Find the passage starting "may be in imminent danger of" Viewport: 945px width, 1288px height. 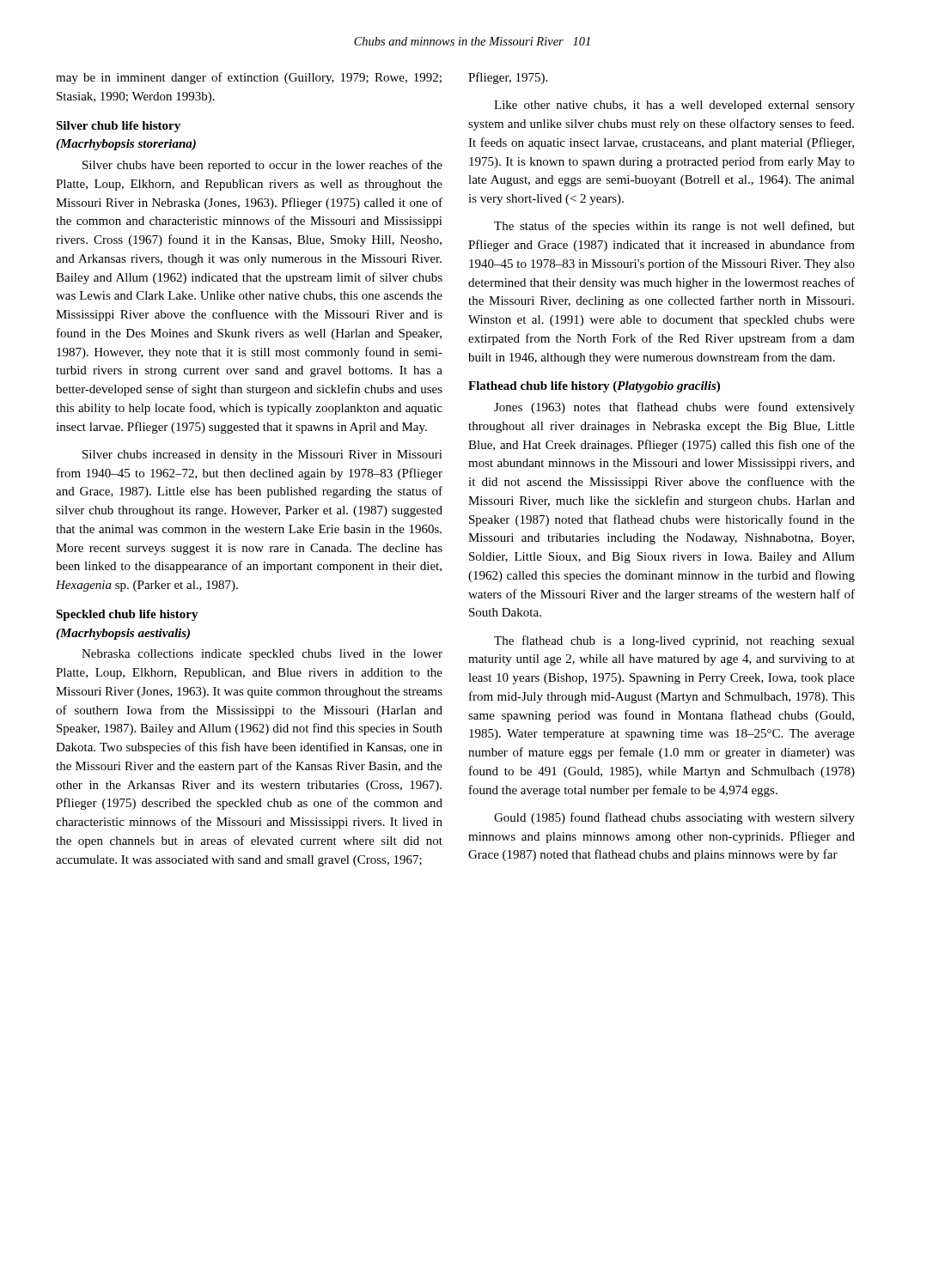[x=249, y=87]
